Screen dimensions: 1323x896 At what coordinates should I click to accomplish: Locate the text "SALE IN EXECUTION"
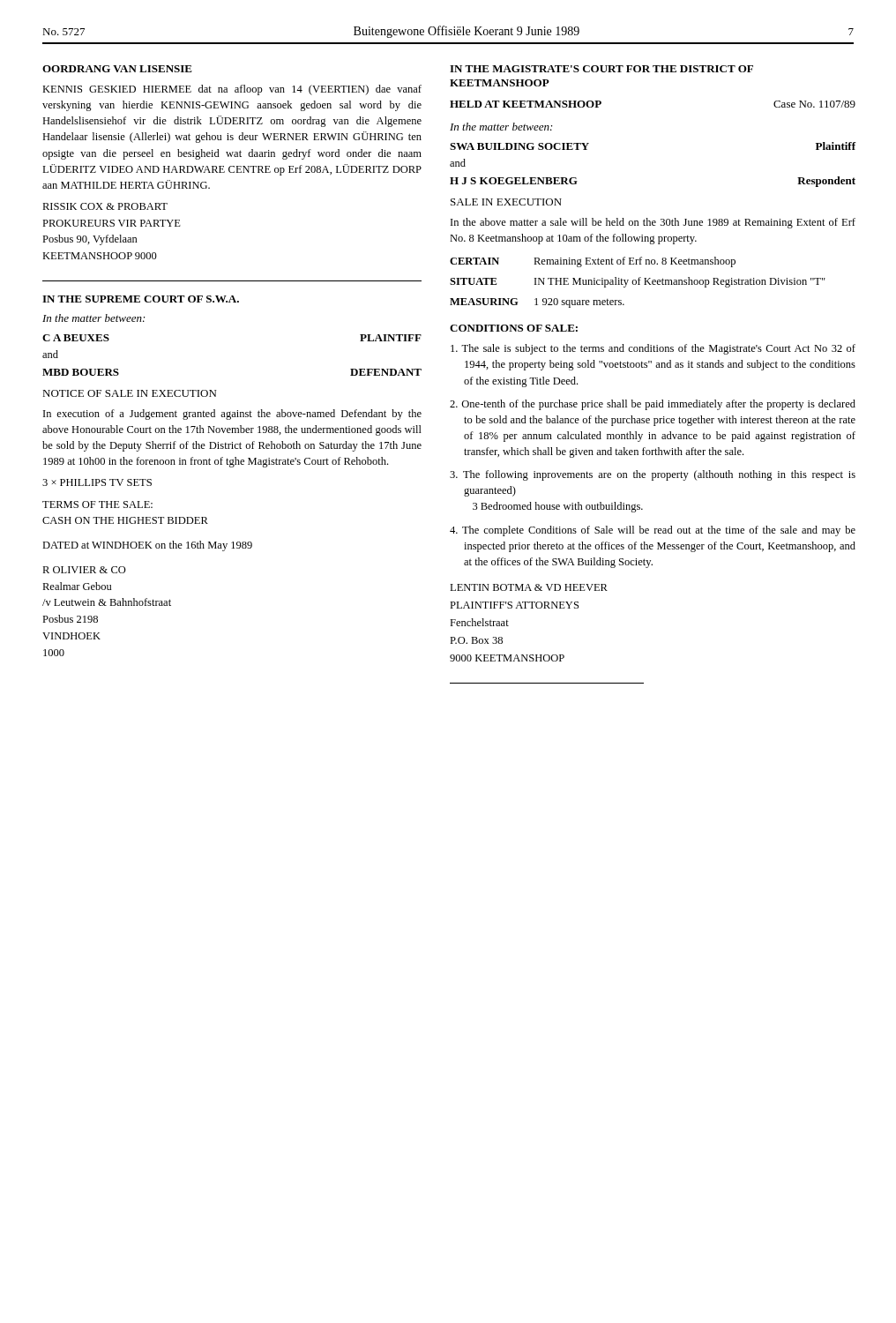(506, 201)
